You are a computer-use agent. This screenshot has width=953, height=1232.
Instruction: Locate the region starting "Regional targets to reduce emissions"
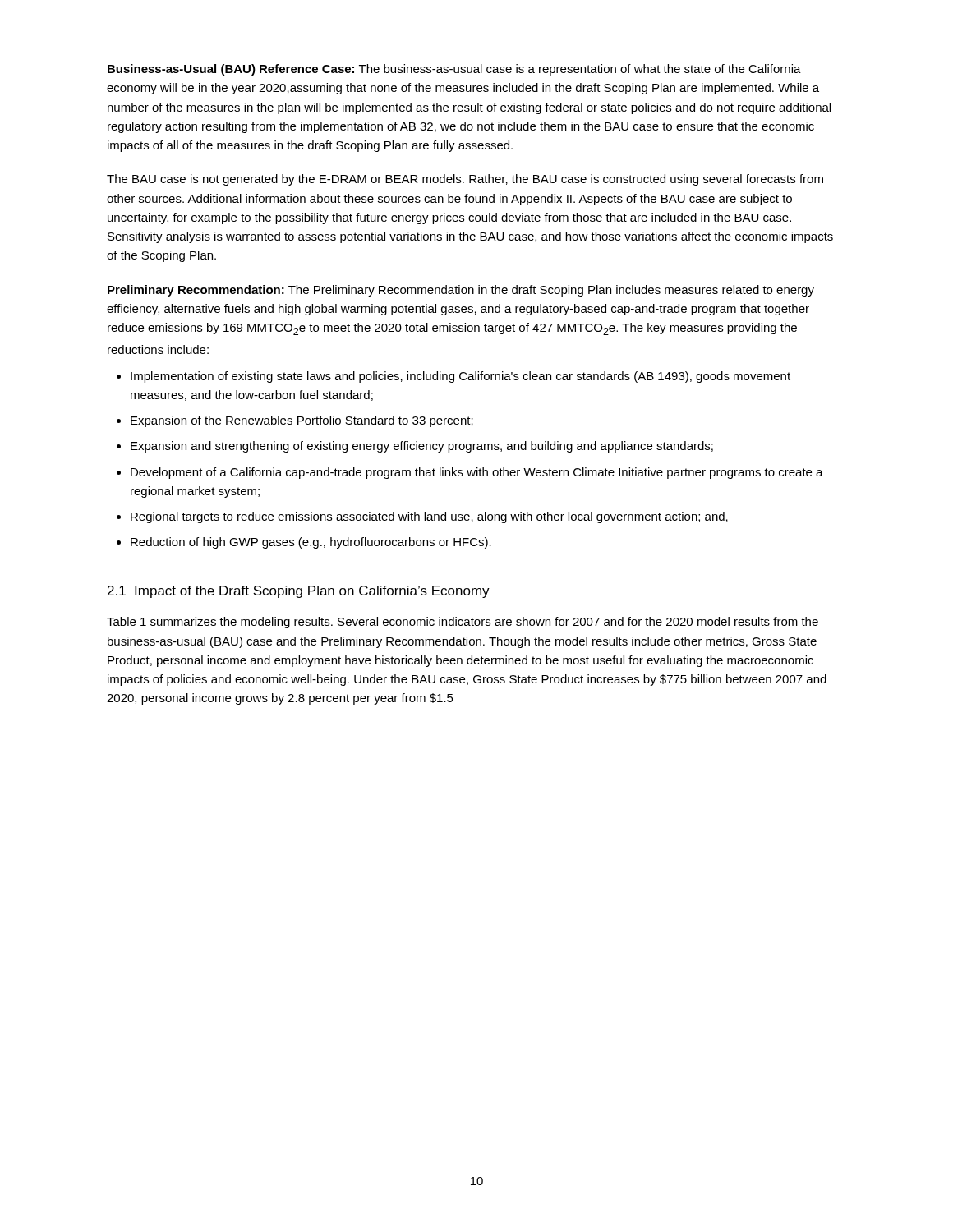[429, 516]
